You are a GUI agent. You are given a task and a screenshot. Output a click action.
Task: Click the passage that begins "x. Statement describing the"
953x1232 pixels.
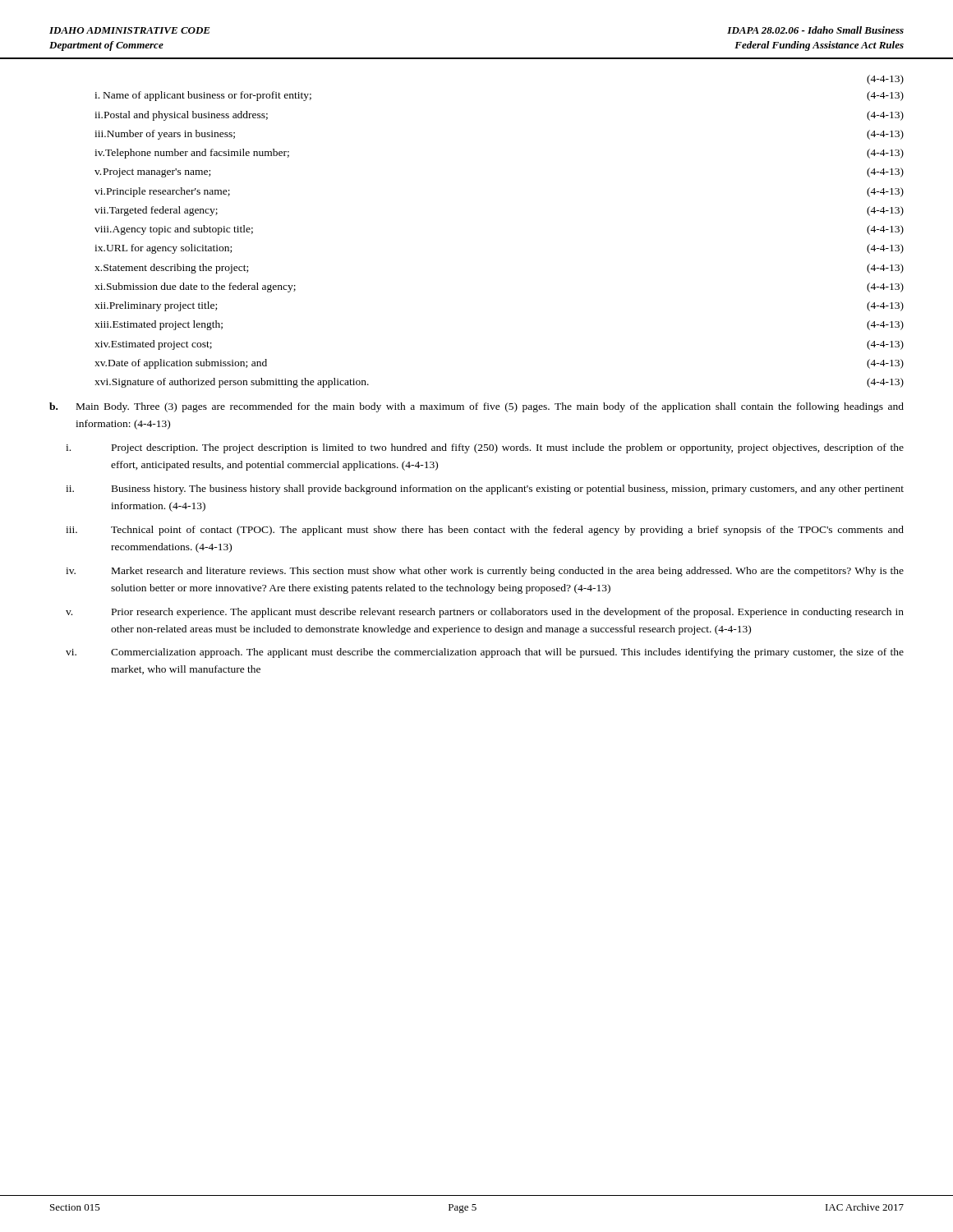coord(173,267)
